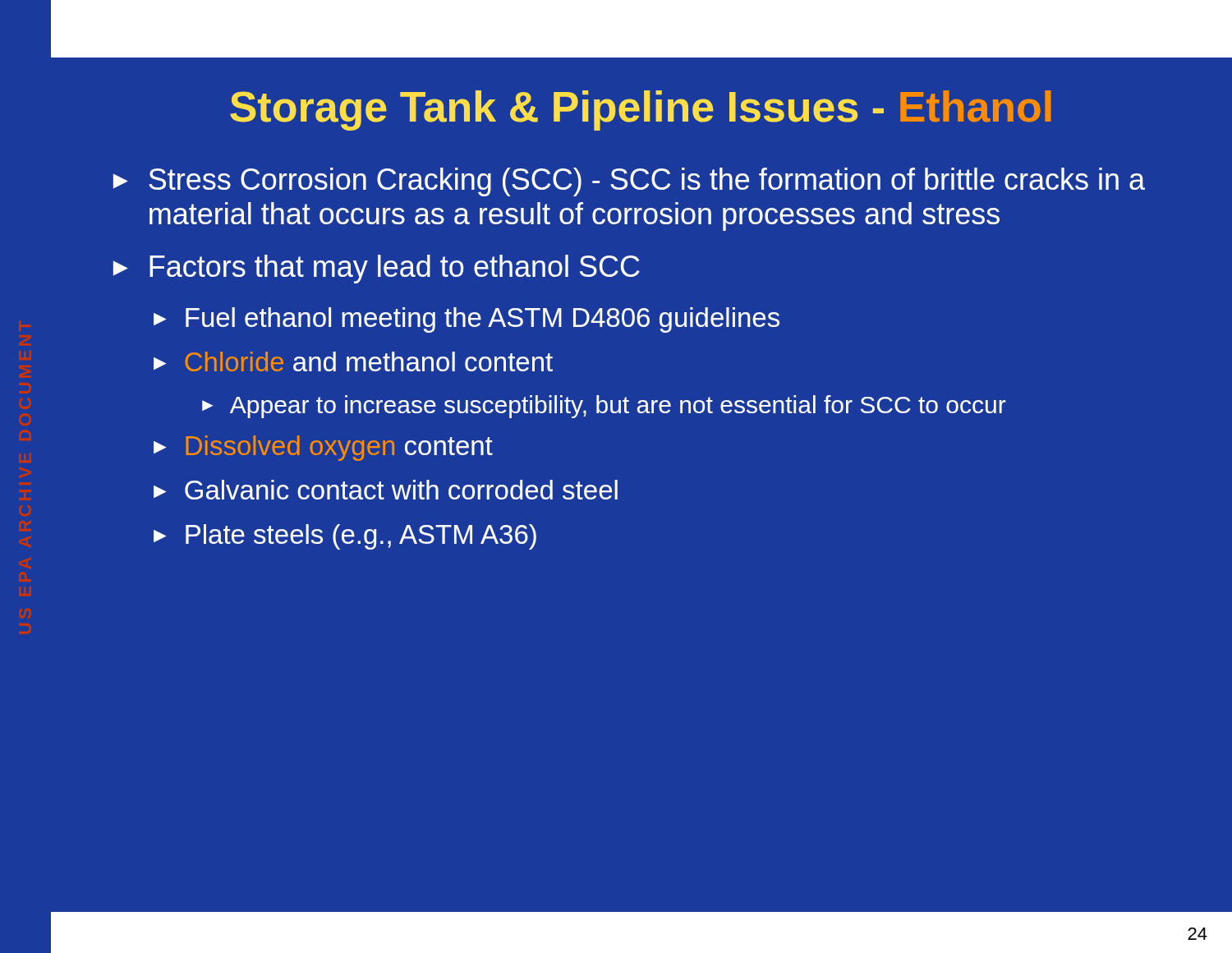Click on the text starting "► Chloride and methanol content"
Image resolution: width=1232 pixels, height=953 pixels.
tap(353, 361)
